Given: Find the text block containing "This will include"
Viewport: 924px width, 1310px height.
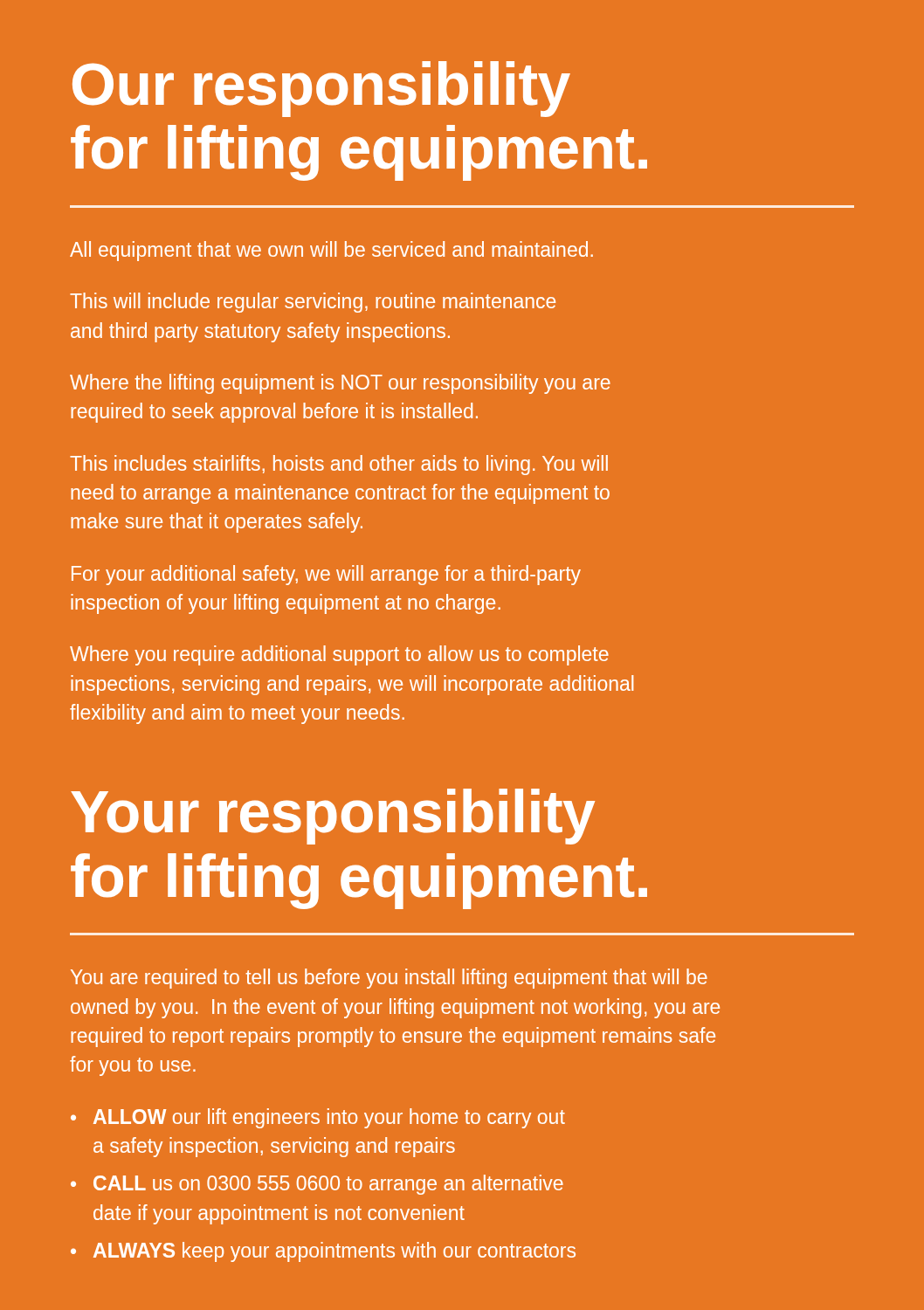Looking at the screenshot, I should (x=313, y=316).
